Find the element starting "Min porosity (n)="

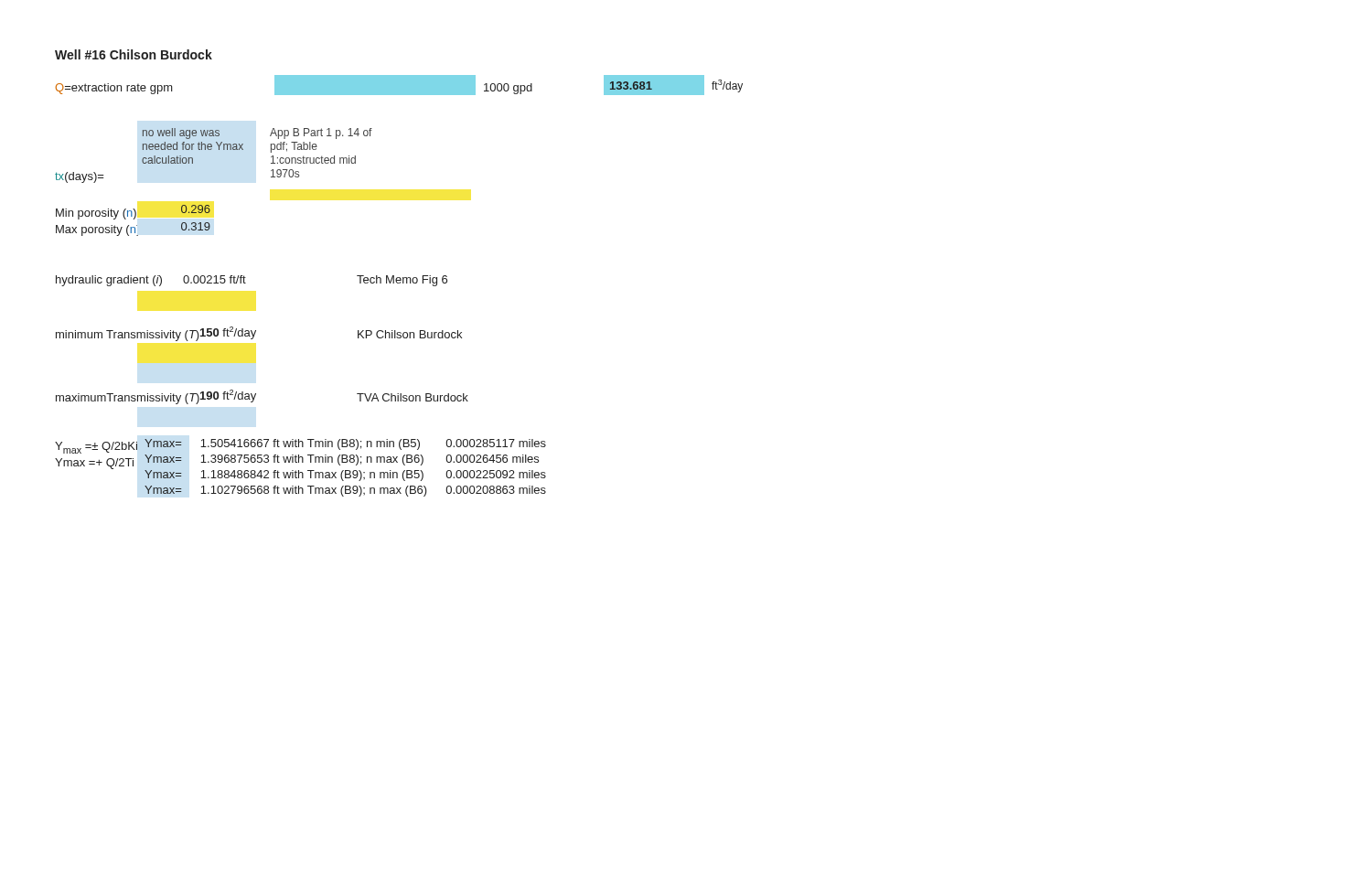point(99,213)
